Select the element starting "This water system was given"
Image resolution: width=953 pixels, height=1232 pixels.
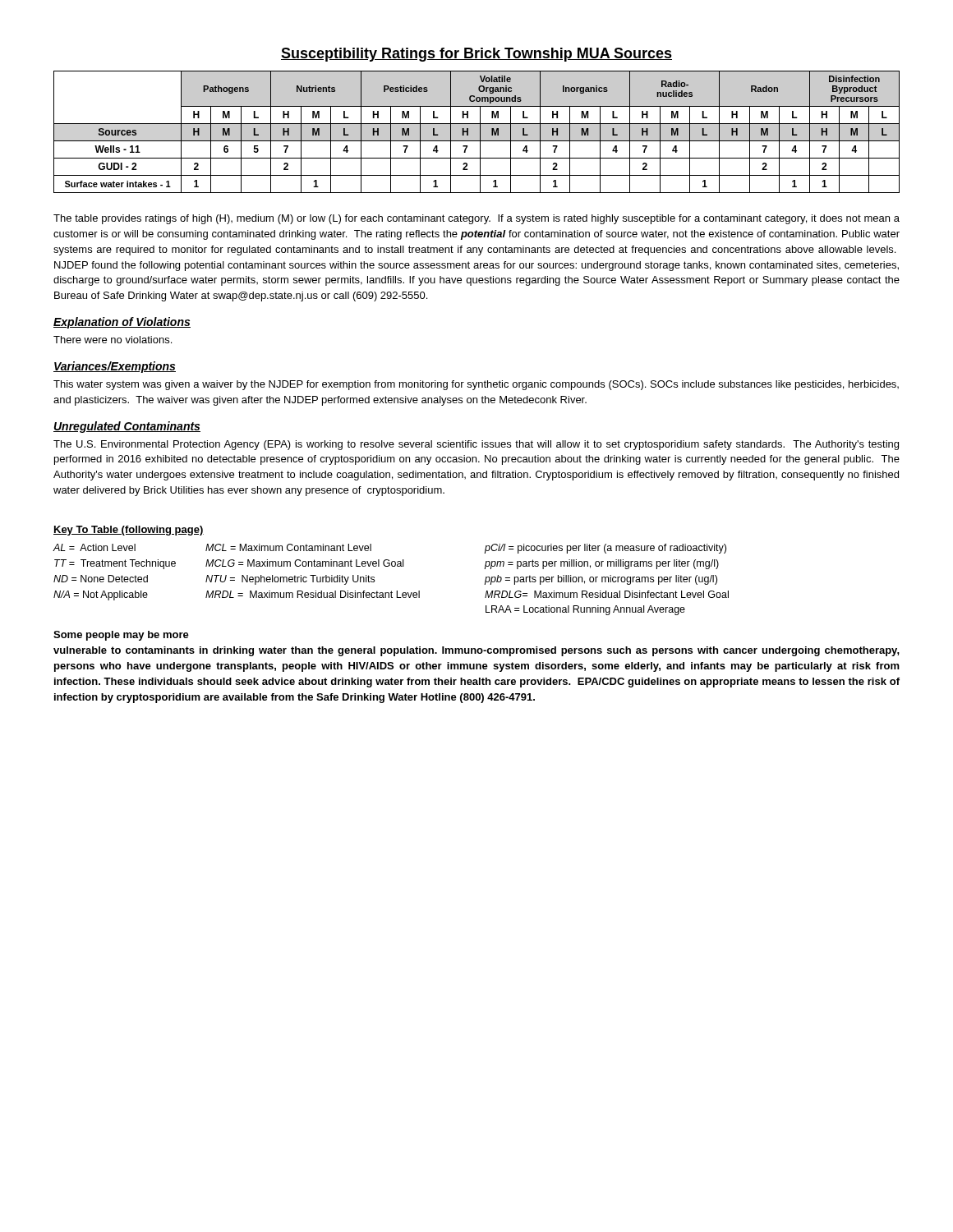pyautogui.click(x=476, y=392)
